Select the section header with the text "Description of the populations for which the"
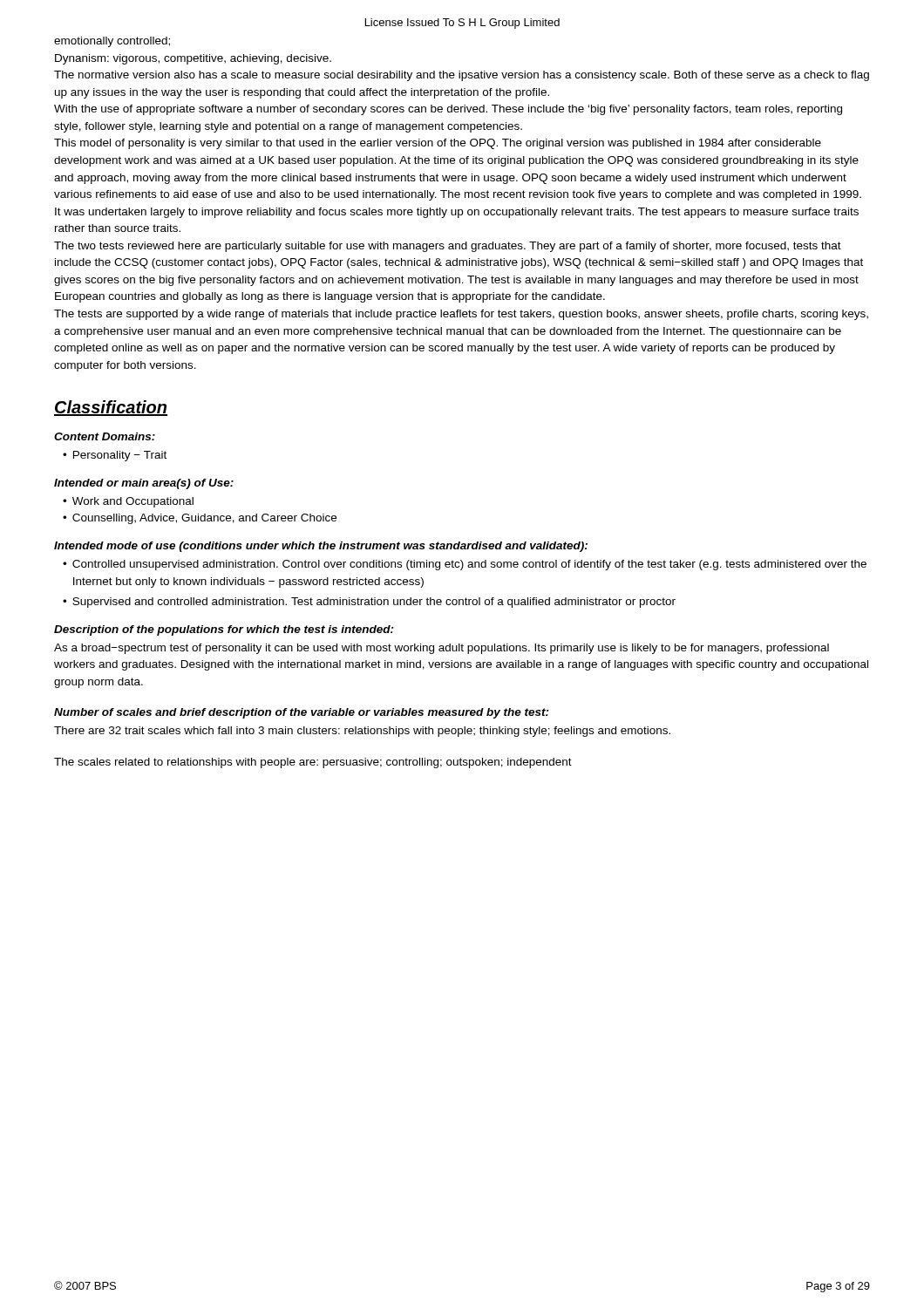The height and width of the screenshot is (1308, 924). pos(224,629)
